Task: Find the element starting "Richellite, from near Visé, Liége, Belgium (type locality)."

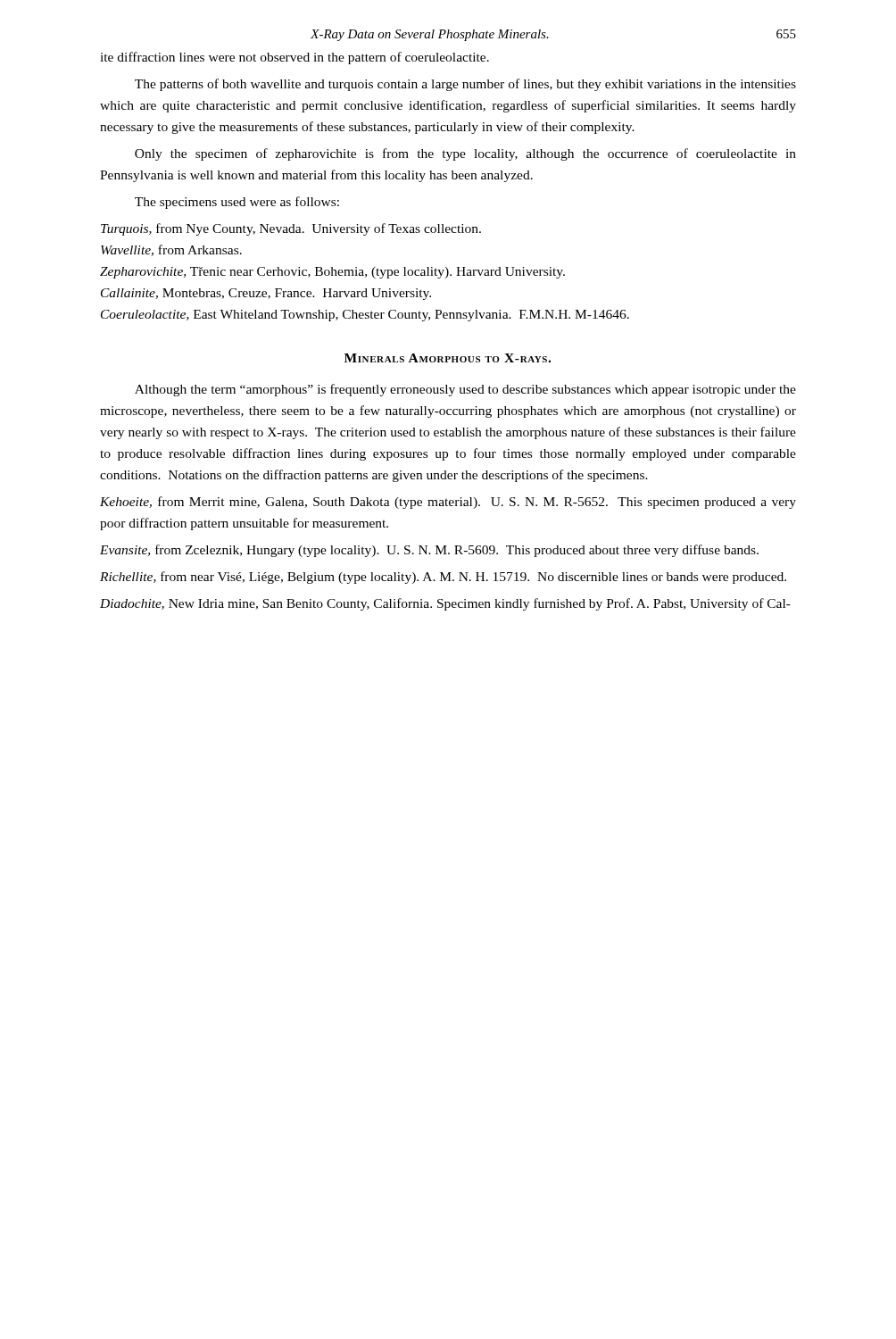Action: coord(448,577)
